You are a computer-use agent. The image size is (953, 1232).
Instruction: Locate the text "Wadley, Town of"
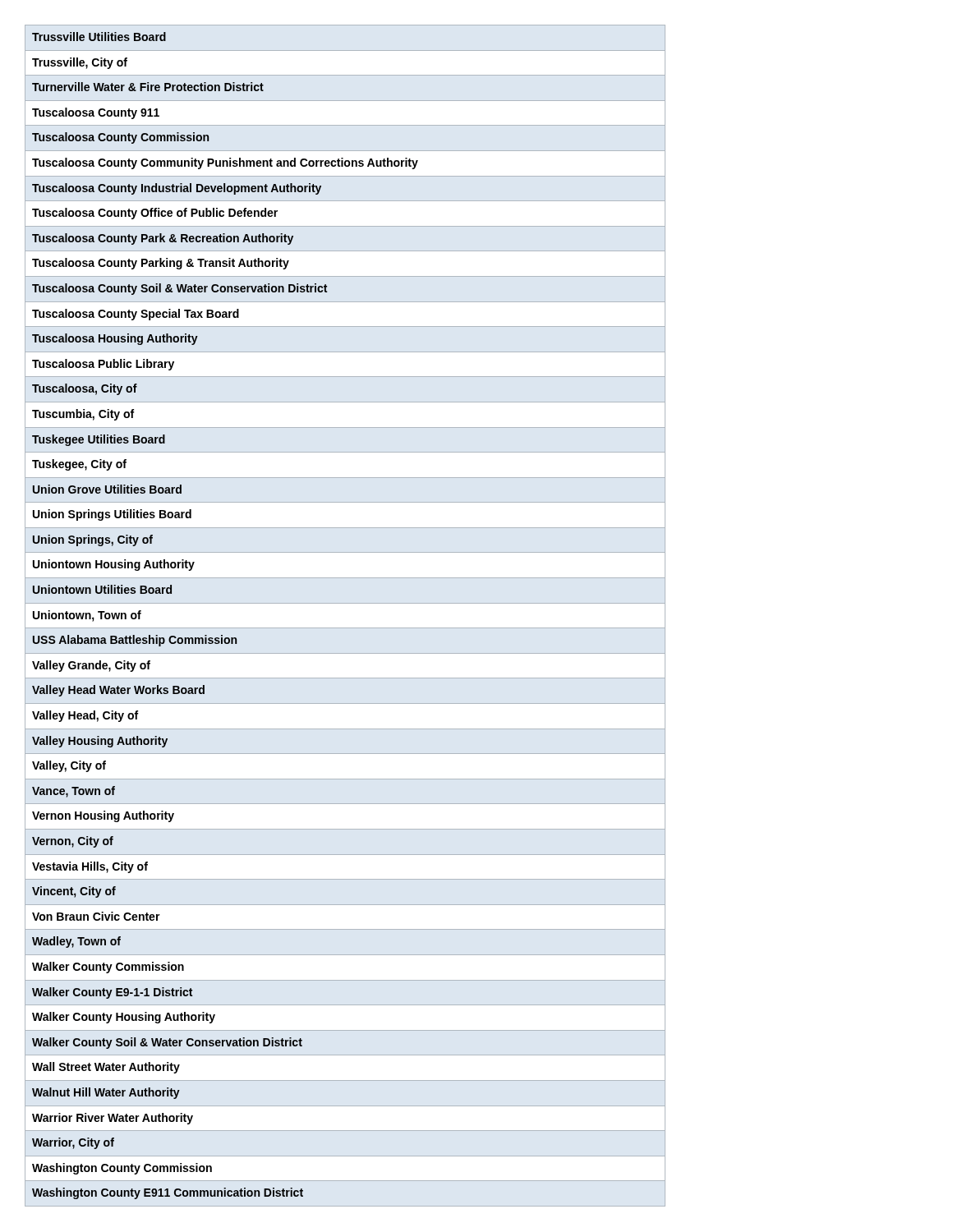click(x=76, y=942)
